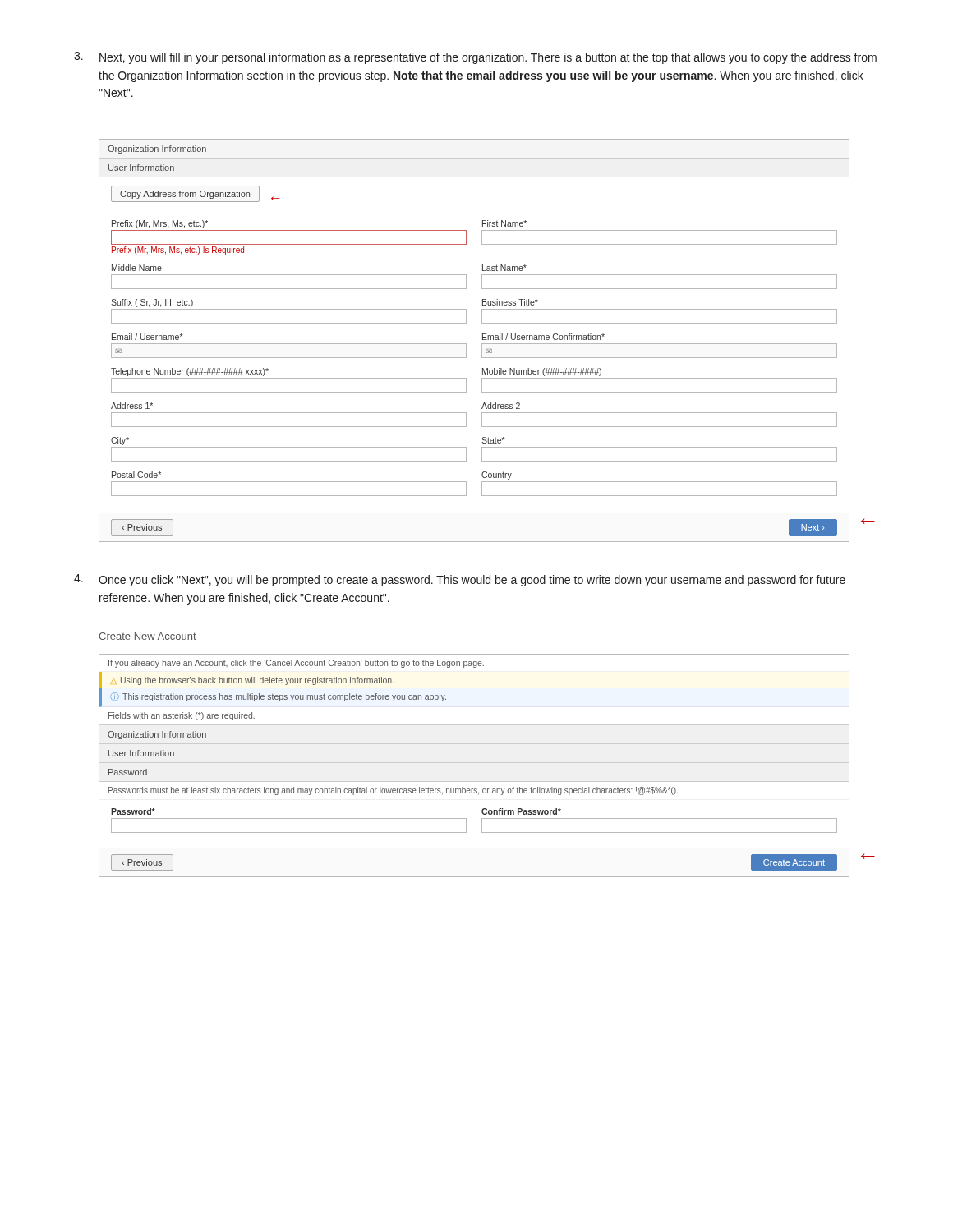Point to the text block starting "Create New Account"
Screen dimensions: 1232x953
[147, 636]
